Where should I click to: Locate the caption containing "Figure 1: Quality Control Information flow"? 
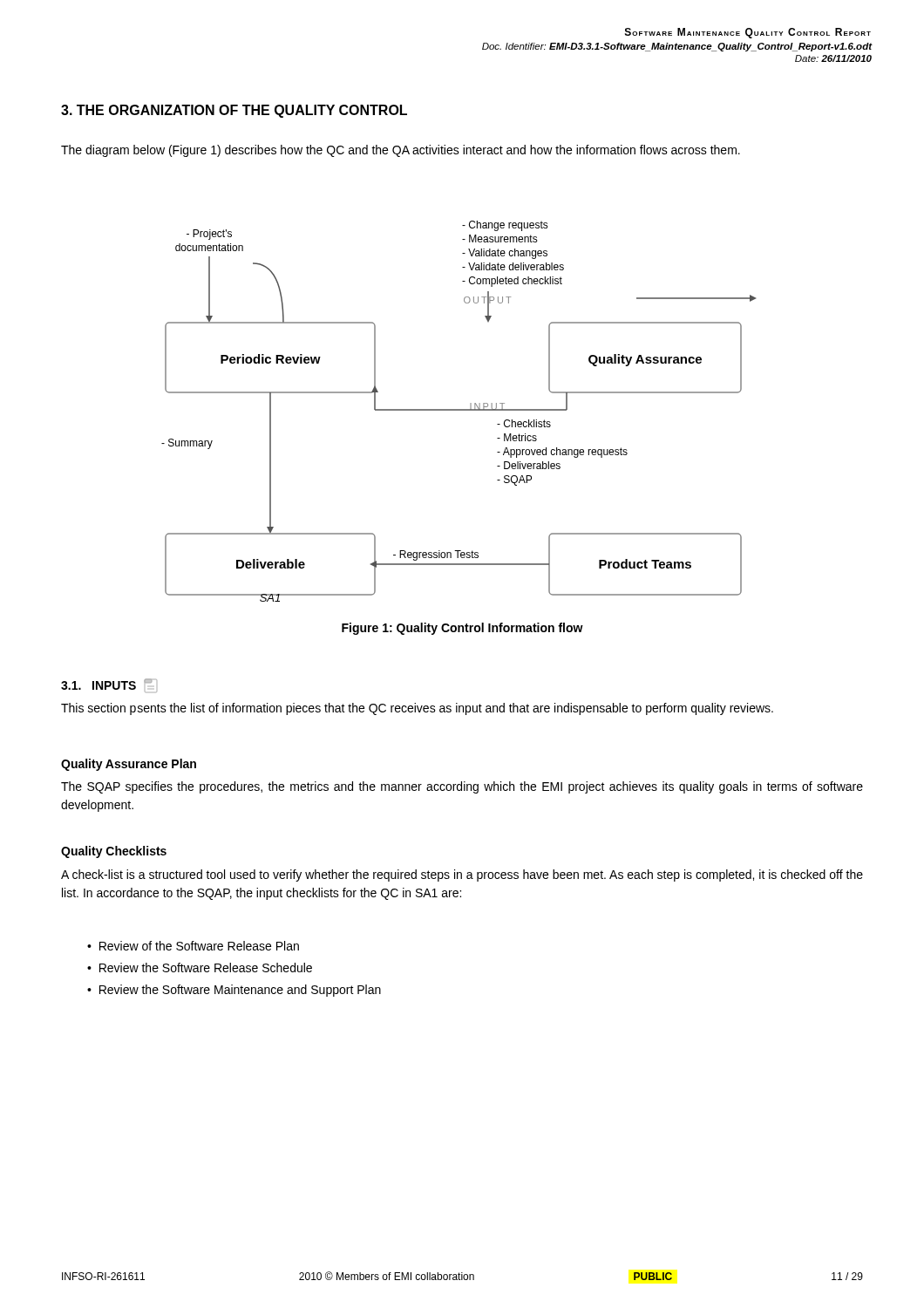[462, 628]
